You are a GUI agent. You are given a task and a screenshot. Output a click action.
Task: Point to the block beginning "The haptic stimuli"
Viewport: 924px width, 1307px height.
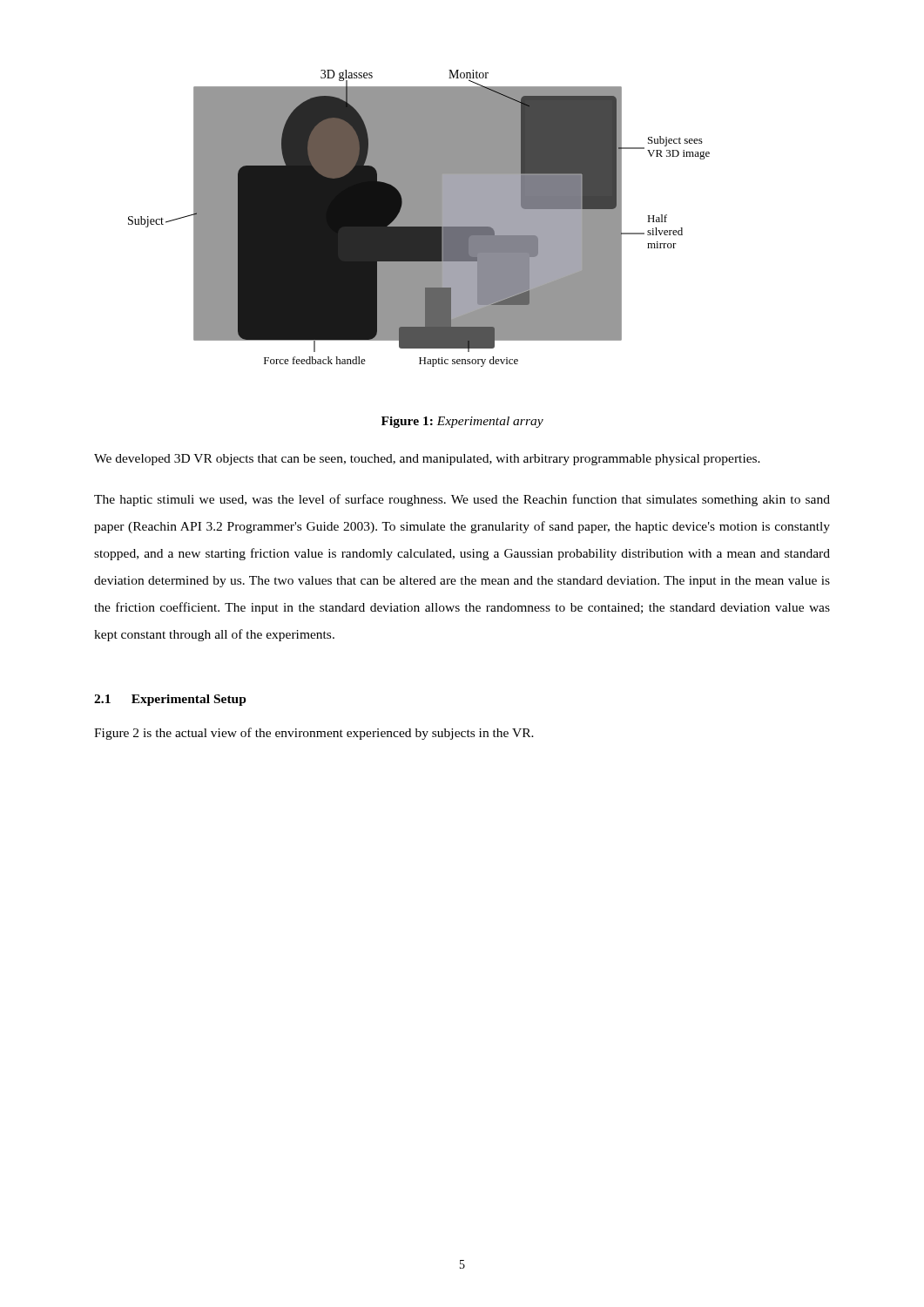point(462,566)
